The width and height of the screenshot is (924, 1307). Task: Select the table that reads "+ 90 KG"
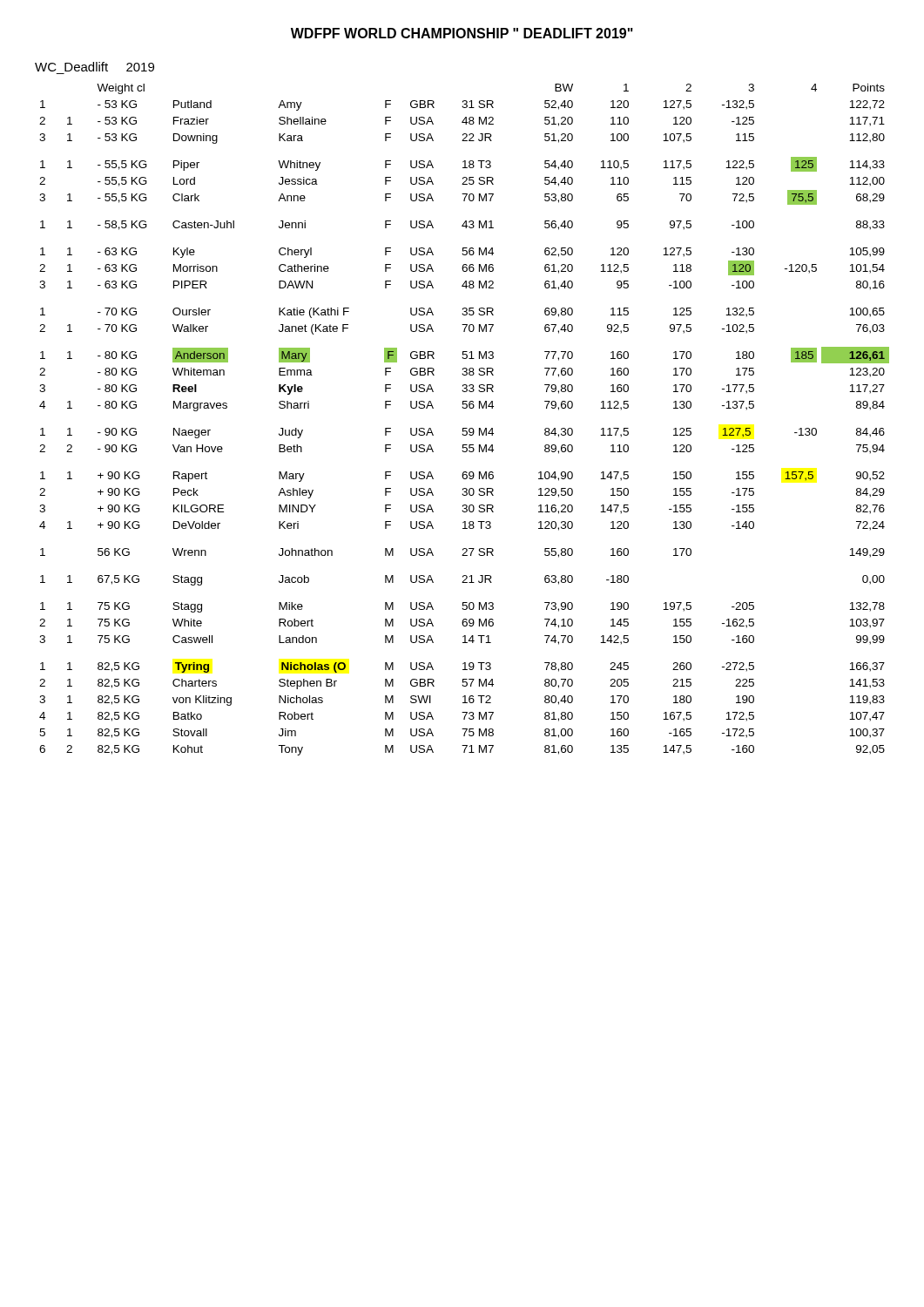click(462, 408)
